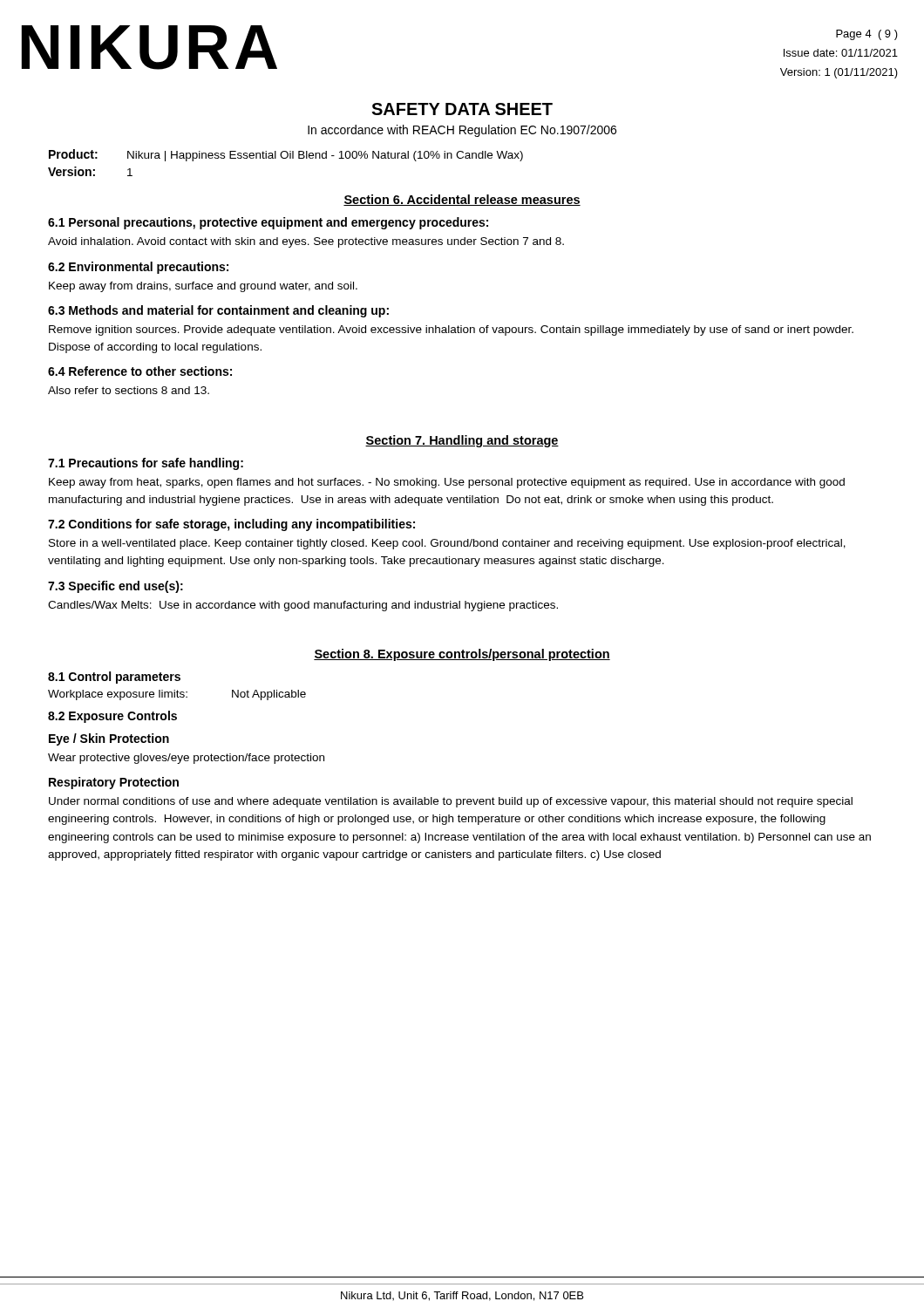Point to the text starting "Keep away from heat,"

[447, 490]
